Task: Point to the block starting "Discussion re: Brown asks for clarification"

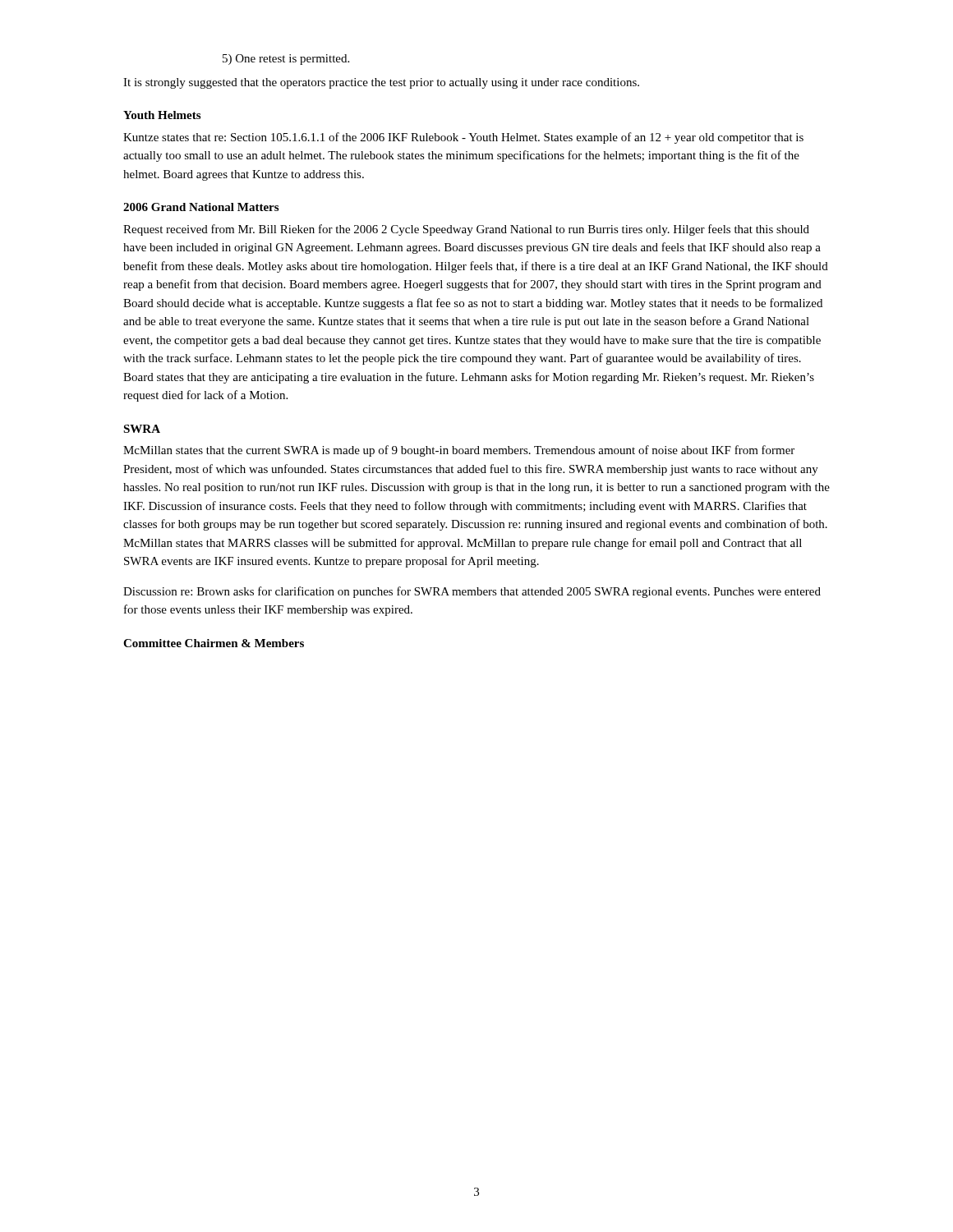Action: click(472, 600)
